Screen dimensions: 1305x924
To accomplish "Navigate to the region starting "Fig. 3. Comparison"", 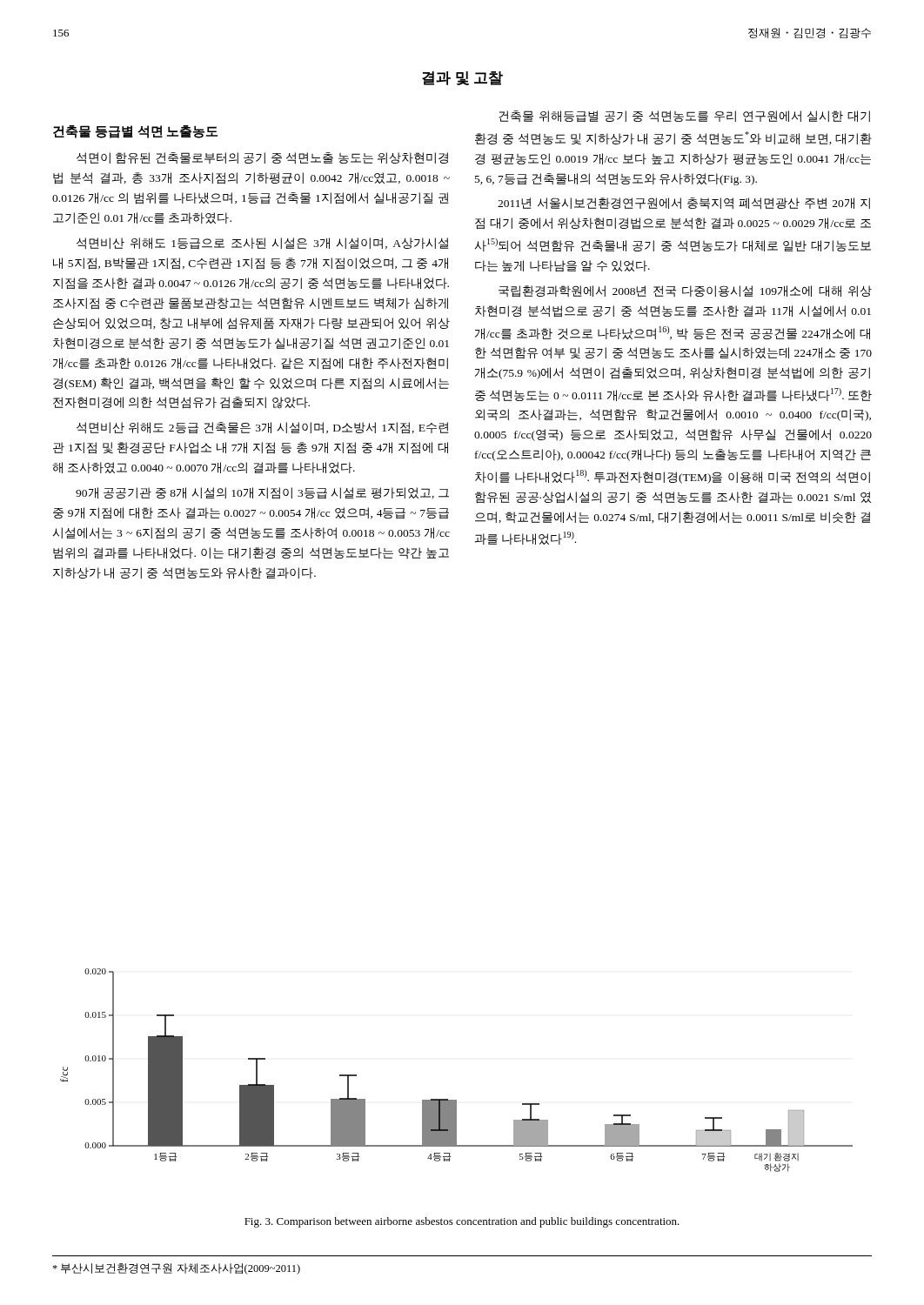I will pos(462,1221).
